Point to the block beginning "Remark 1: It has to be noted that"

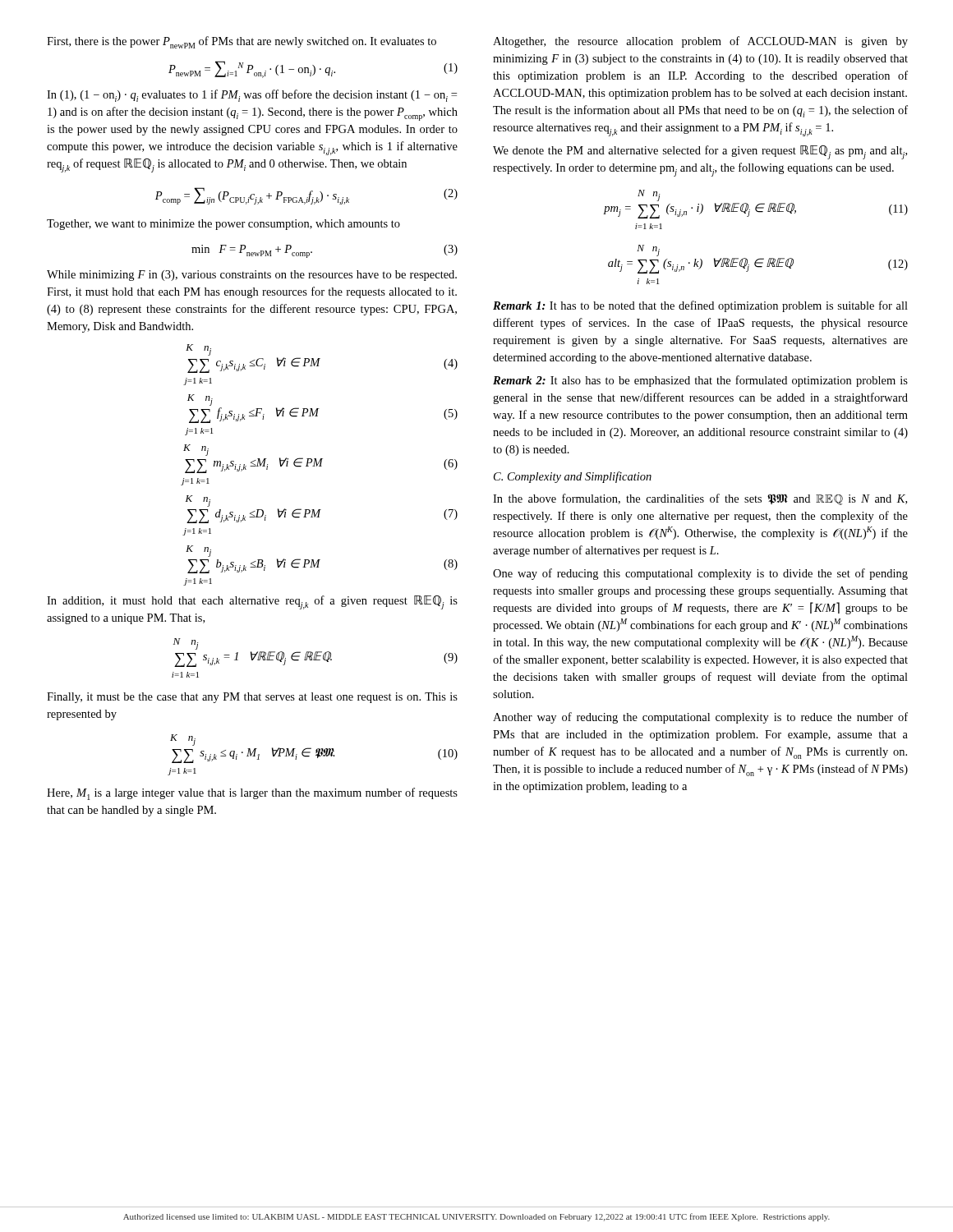pos(700,331)
